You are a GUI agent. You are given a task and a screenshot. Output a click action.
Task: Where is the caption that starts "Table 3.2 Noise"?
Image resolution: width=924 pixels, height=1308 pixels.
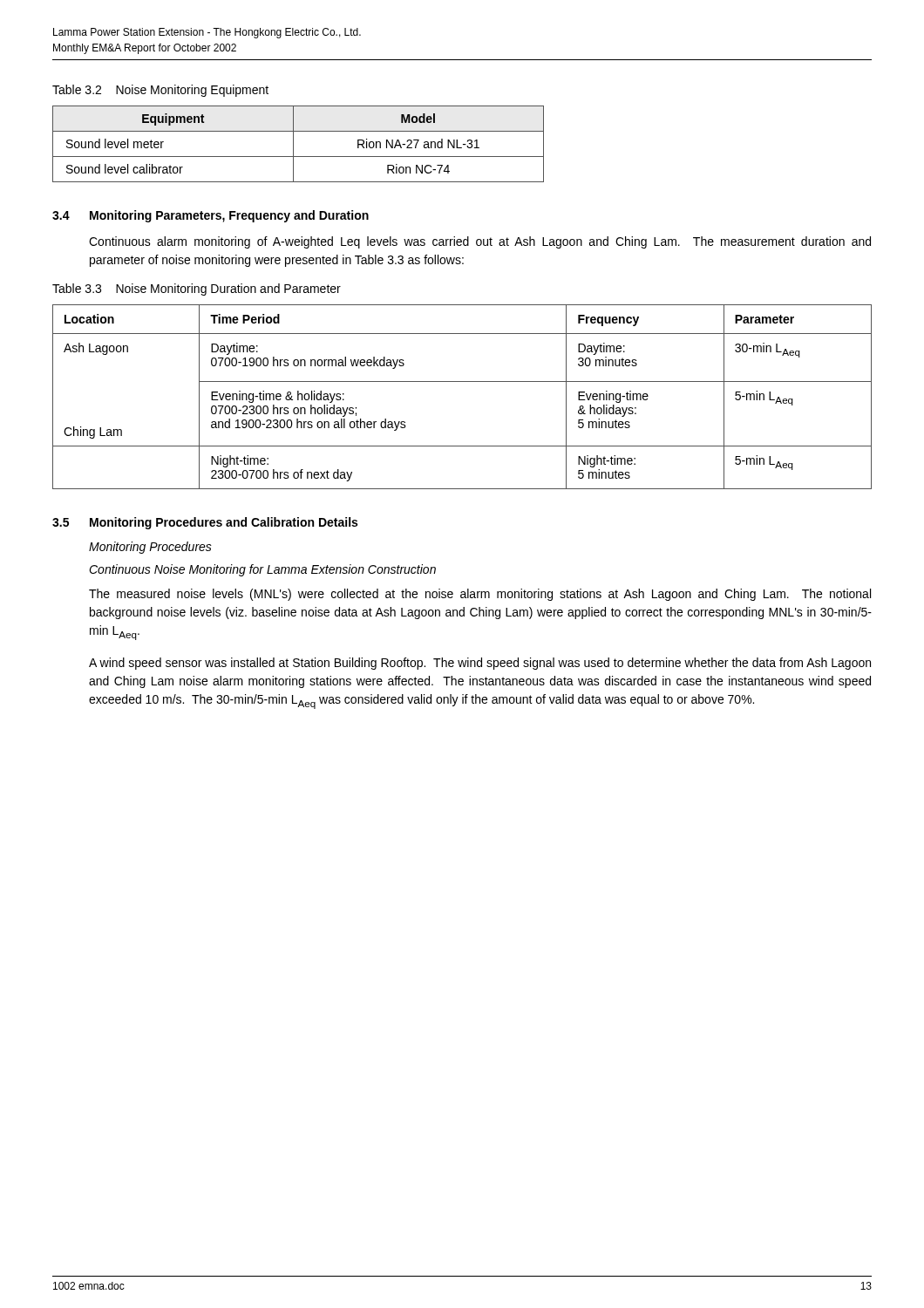coord(160,90)
